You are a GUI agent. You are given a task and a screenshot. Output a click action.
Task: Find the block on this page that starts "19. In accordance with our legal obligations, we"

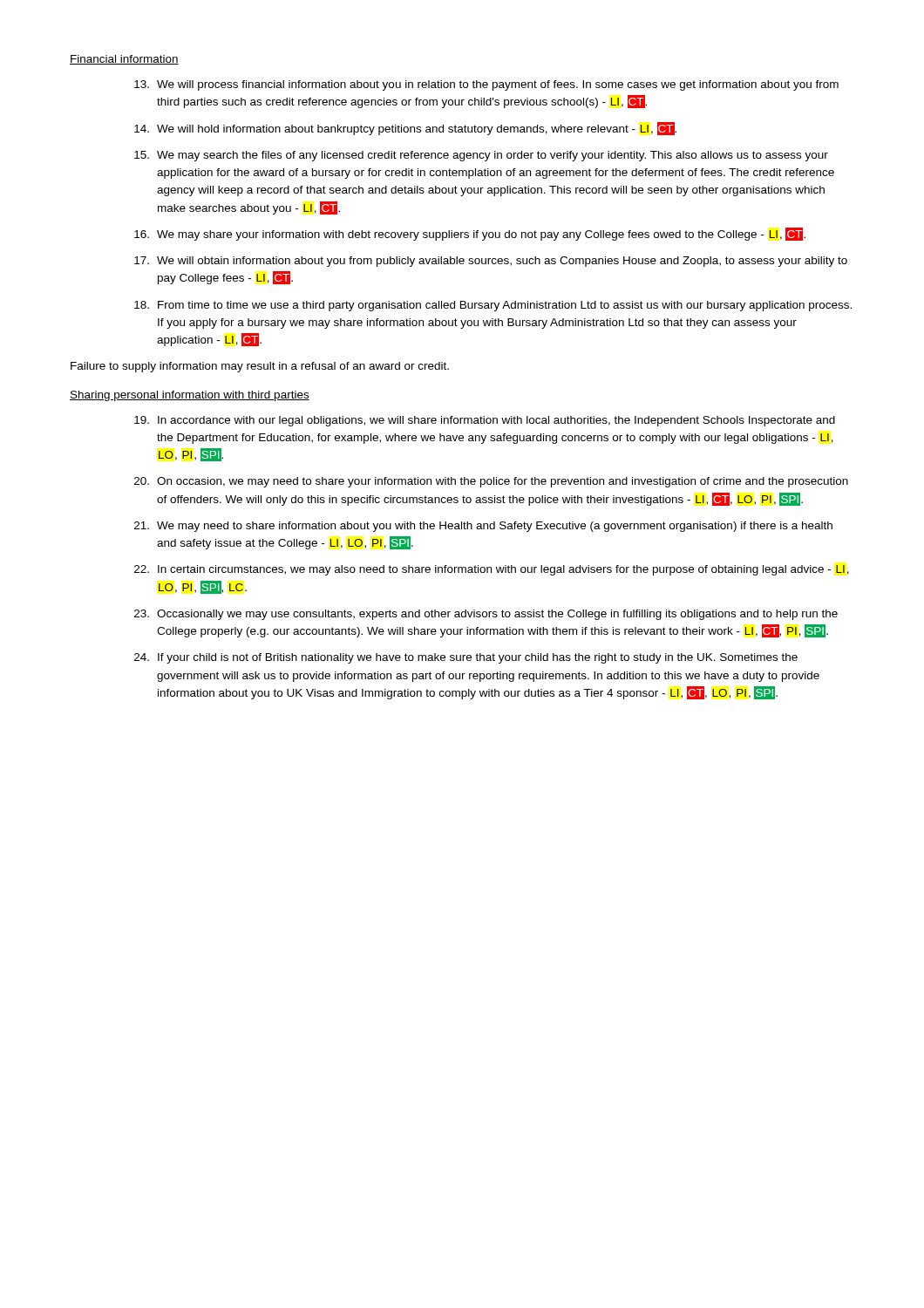484,438
